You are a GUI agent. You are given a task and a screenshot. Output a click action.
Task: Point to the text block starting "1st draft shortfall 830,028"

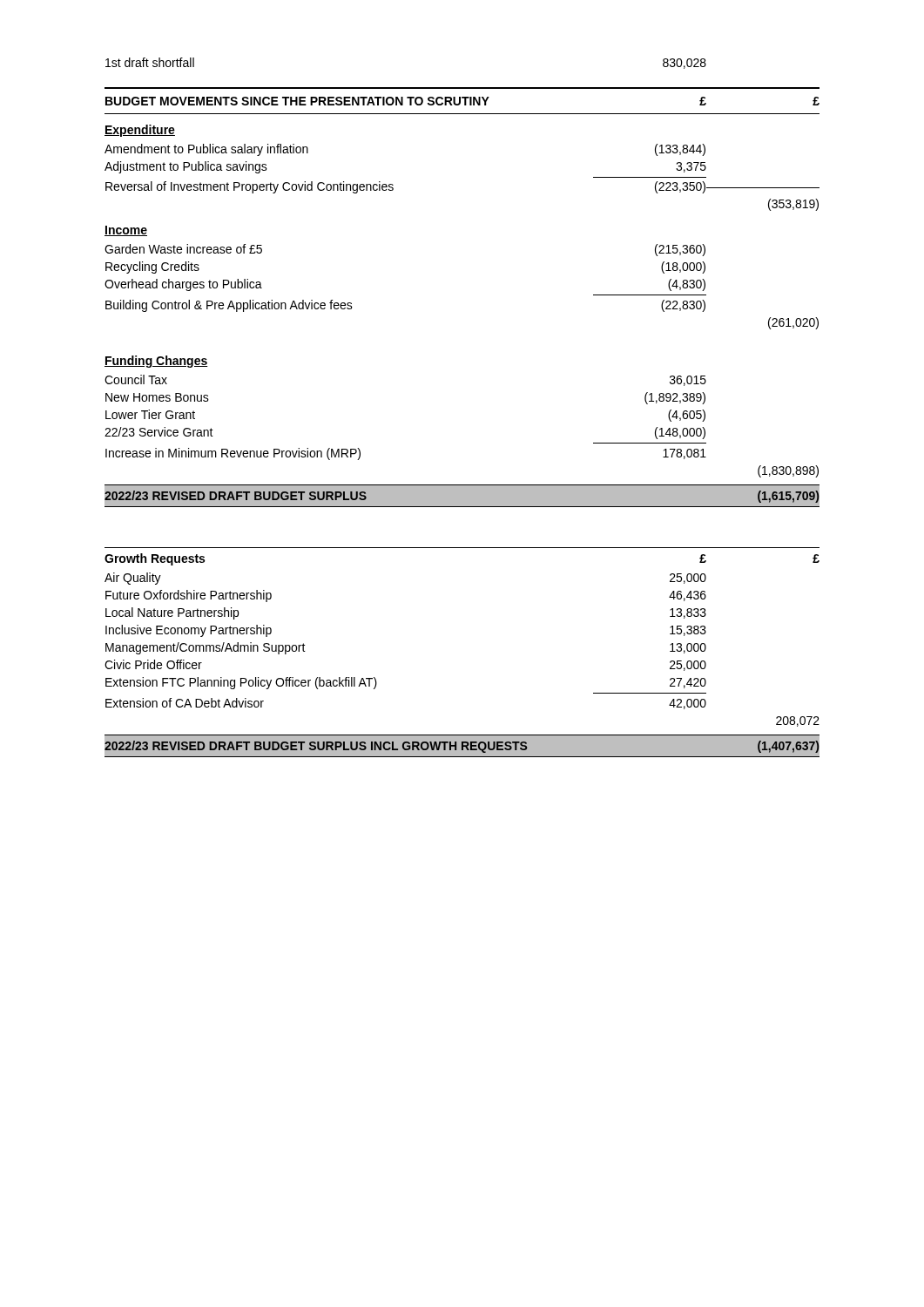[155, 63]
